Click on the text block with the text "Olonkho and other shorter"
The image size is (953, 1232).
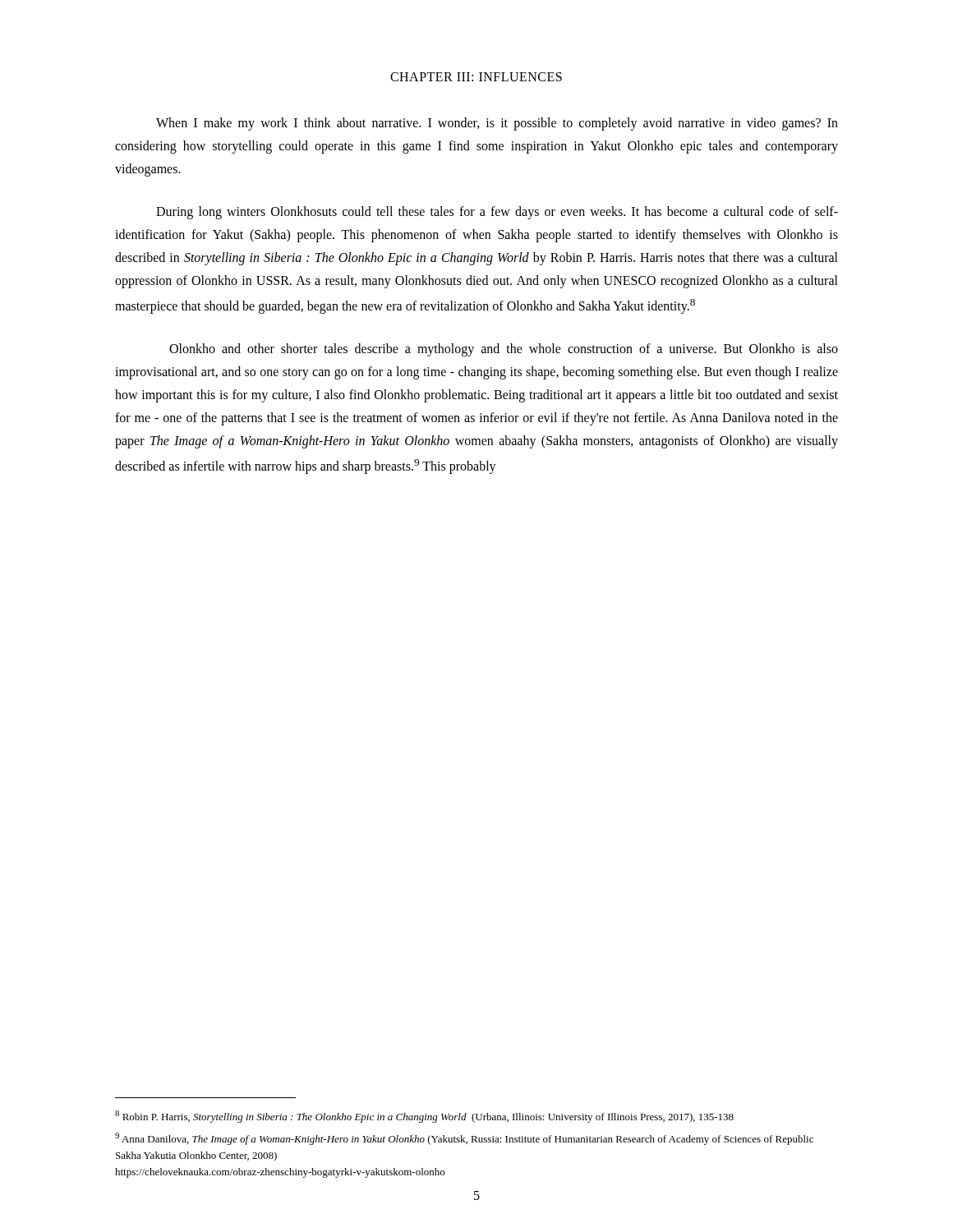(476, 408)
